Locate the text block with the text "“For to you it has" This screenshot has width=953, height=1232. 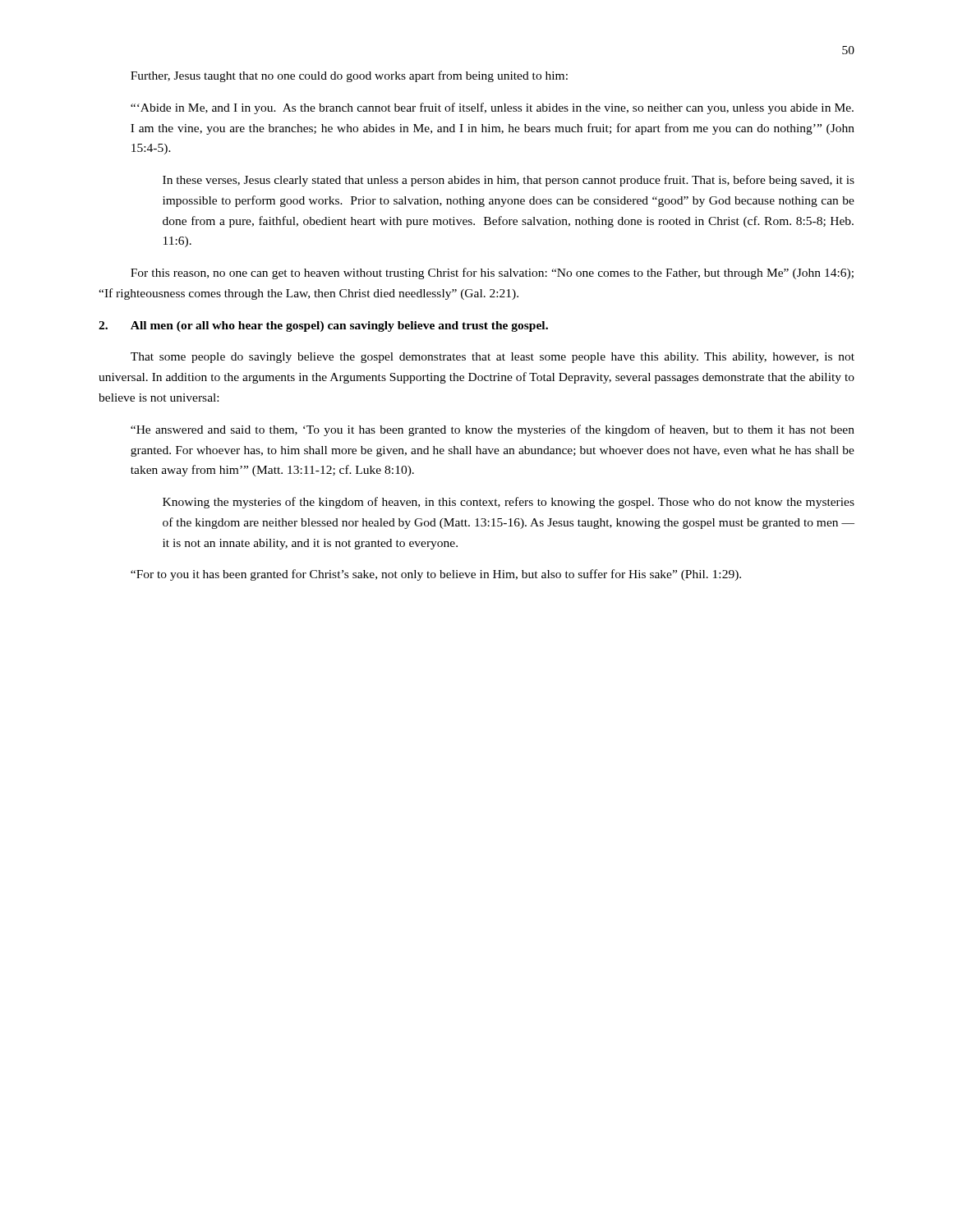click(x=436, y=574)
